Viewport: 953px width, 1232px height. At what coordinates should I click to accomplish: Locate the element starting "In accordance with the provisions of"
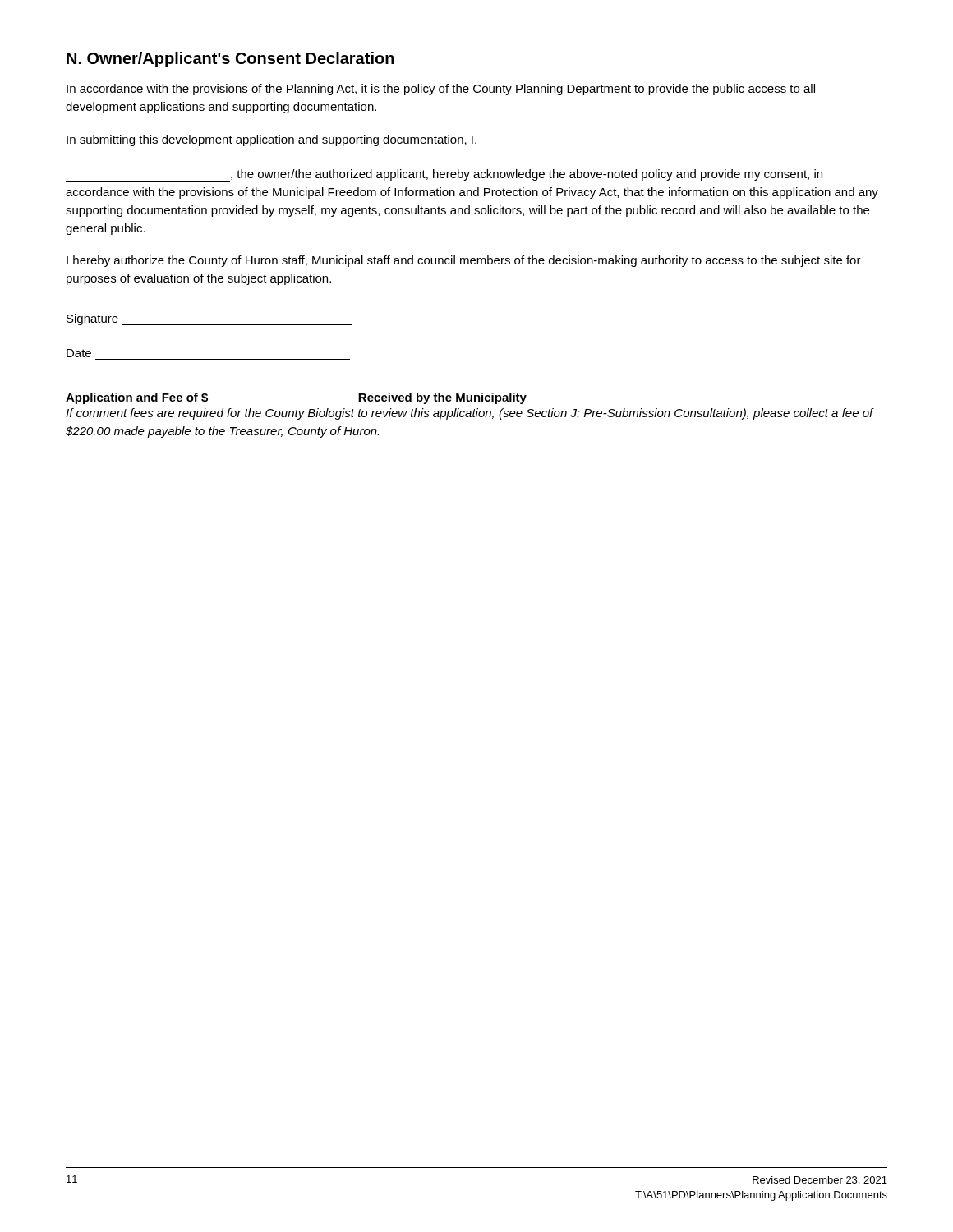(441, 97)
